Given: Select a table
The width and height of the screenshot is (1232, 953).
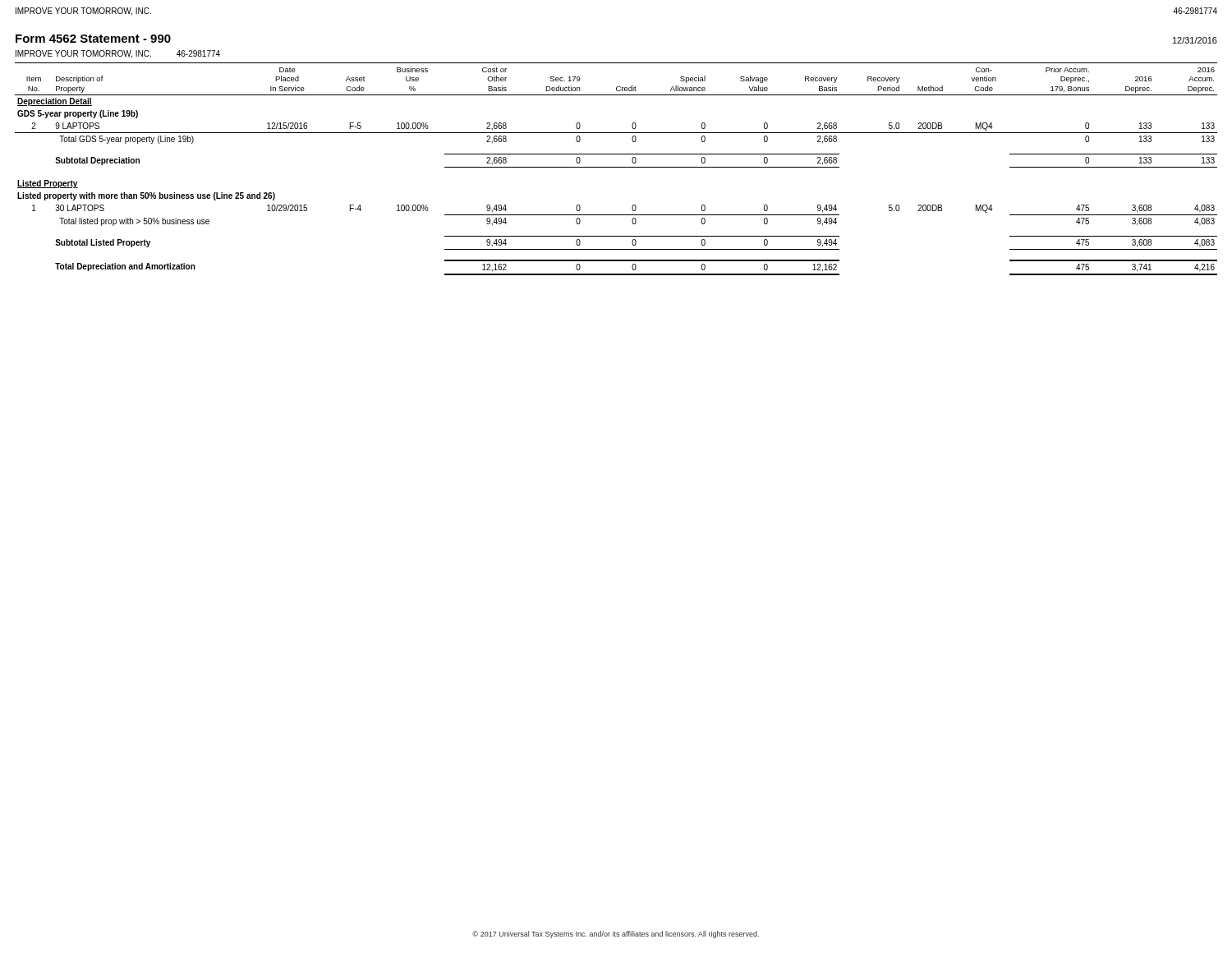Looking at the screenshot, I should click(616, 169).
